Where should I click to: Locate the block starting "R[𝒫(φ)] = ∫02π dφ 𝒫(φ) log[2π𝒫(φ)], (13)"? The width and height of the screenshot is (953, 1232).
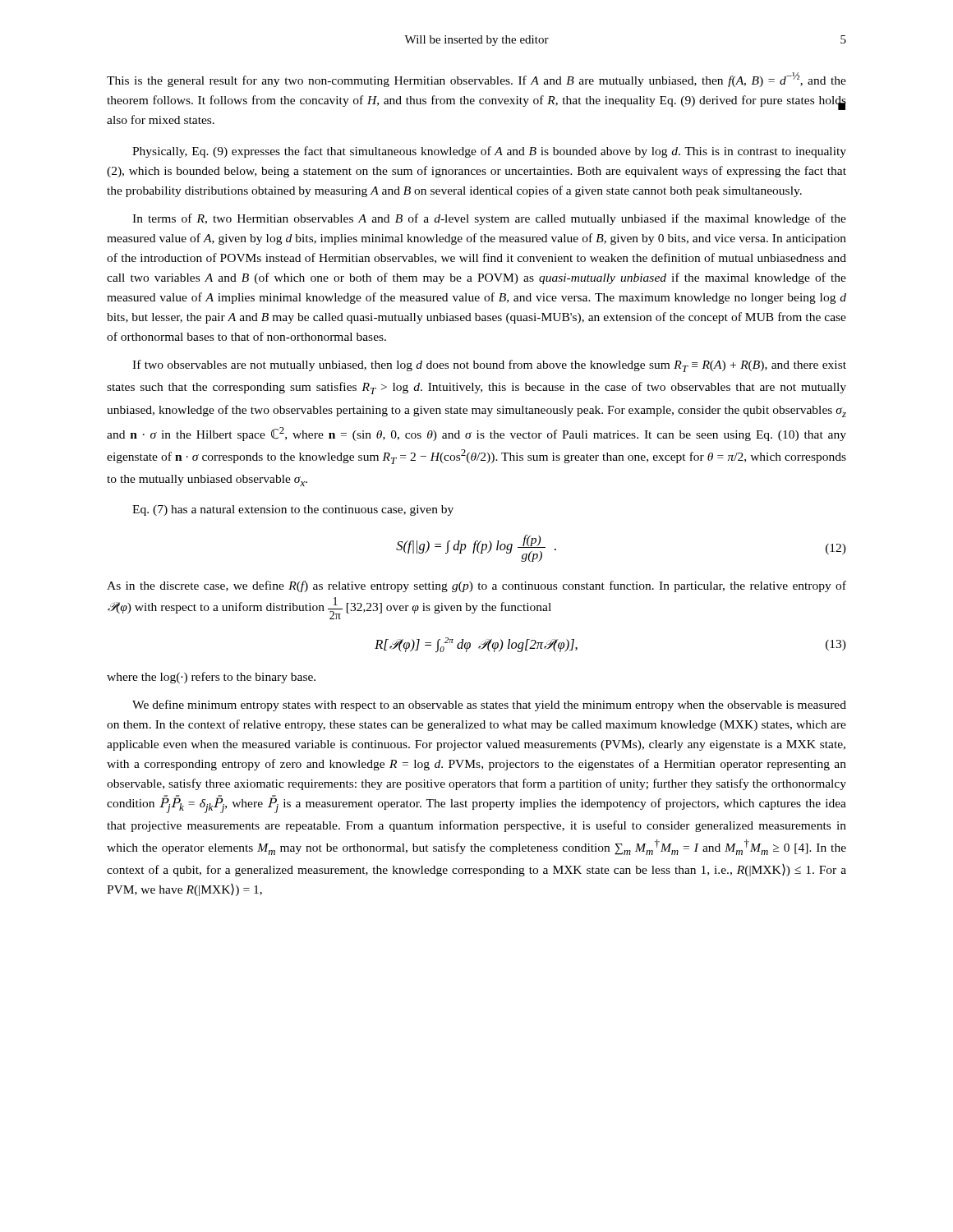465,644
